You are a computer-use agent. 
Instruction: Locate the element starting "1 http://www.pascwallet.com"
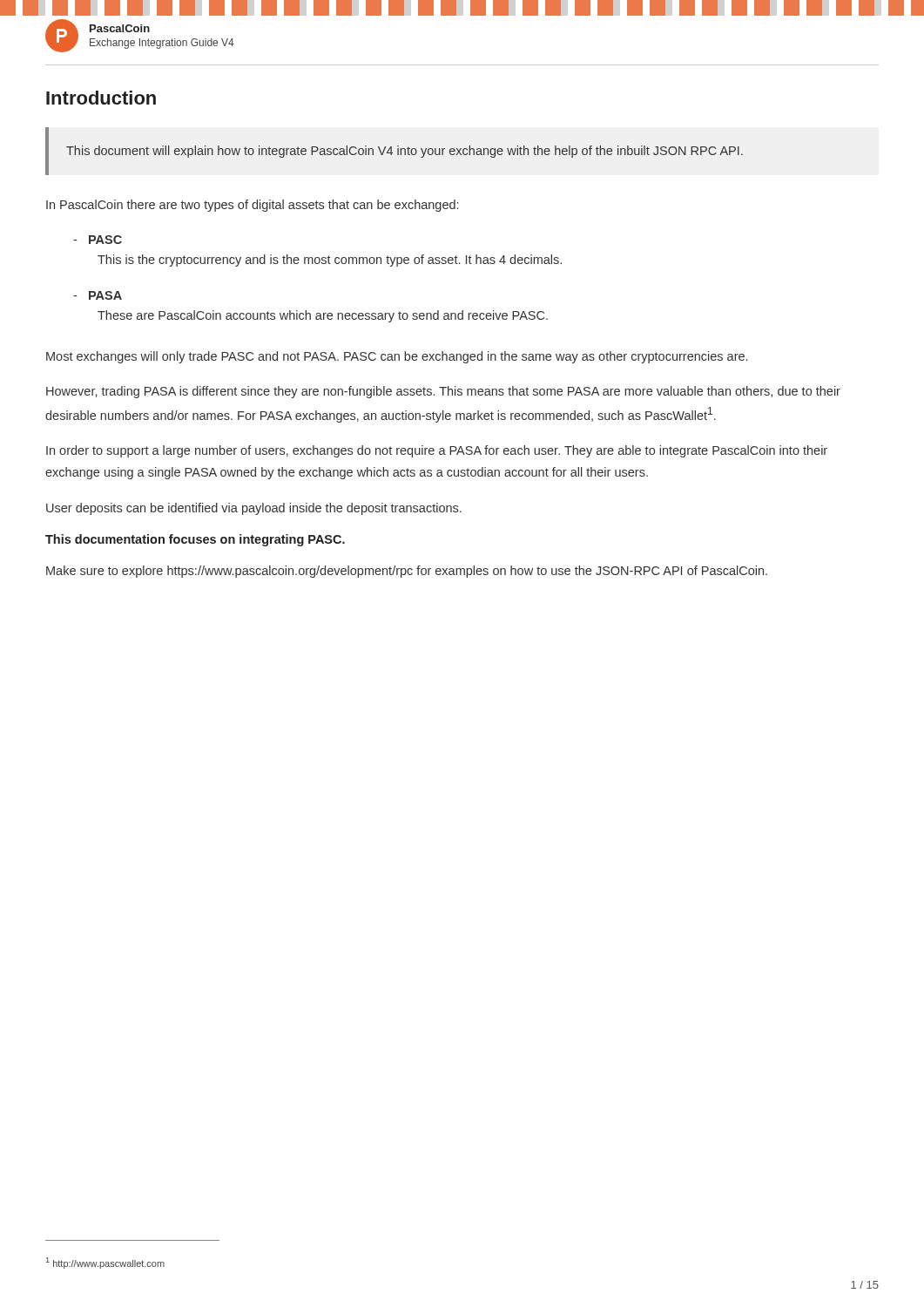click(x=105, y=1262)
